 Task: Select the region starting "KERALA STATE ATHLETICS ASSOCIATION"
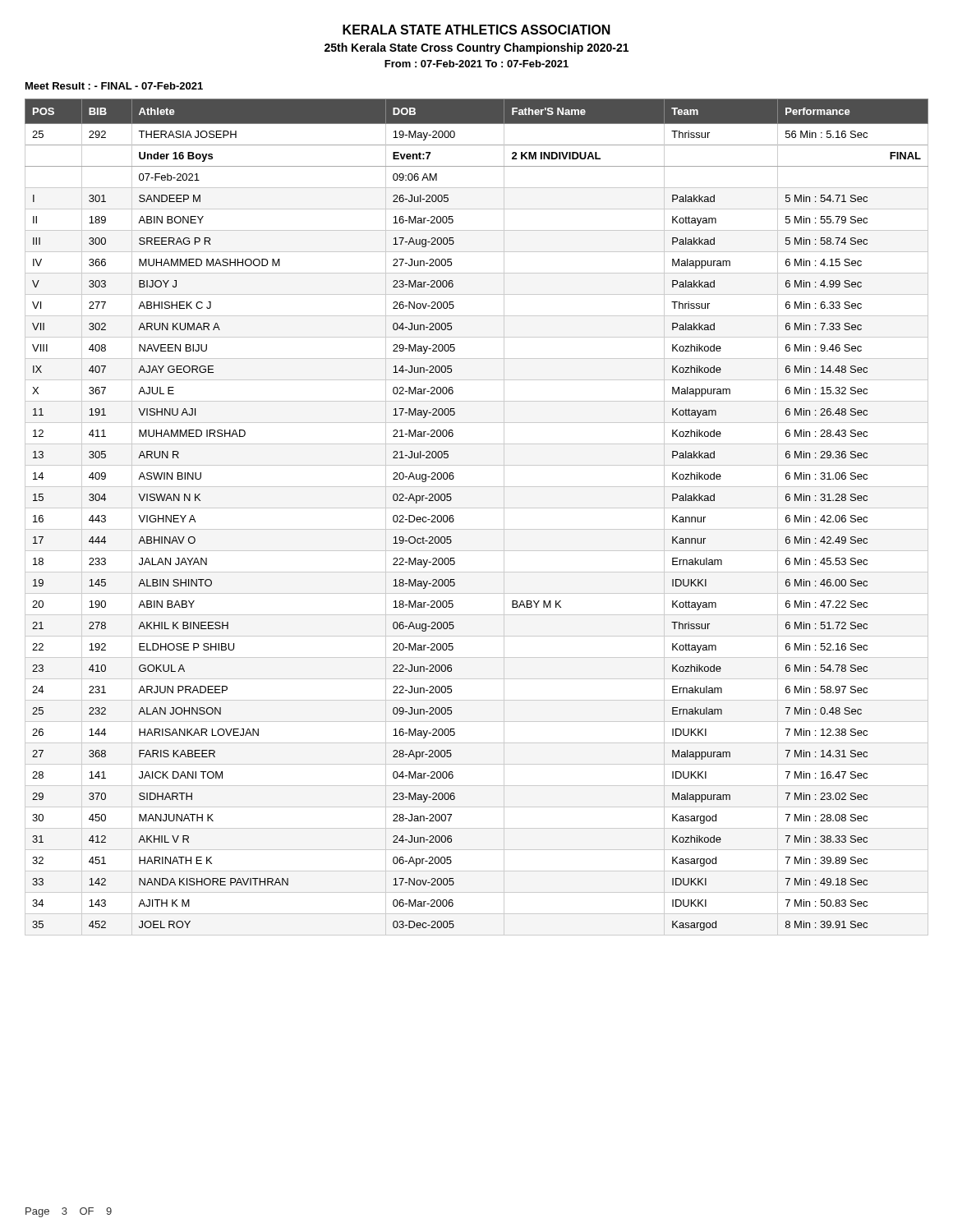click(x=476, y=30)
